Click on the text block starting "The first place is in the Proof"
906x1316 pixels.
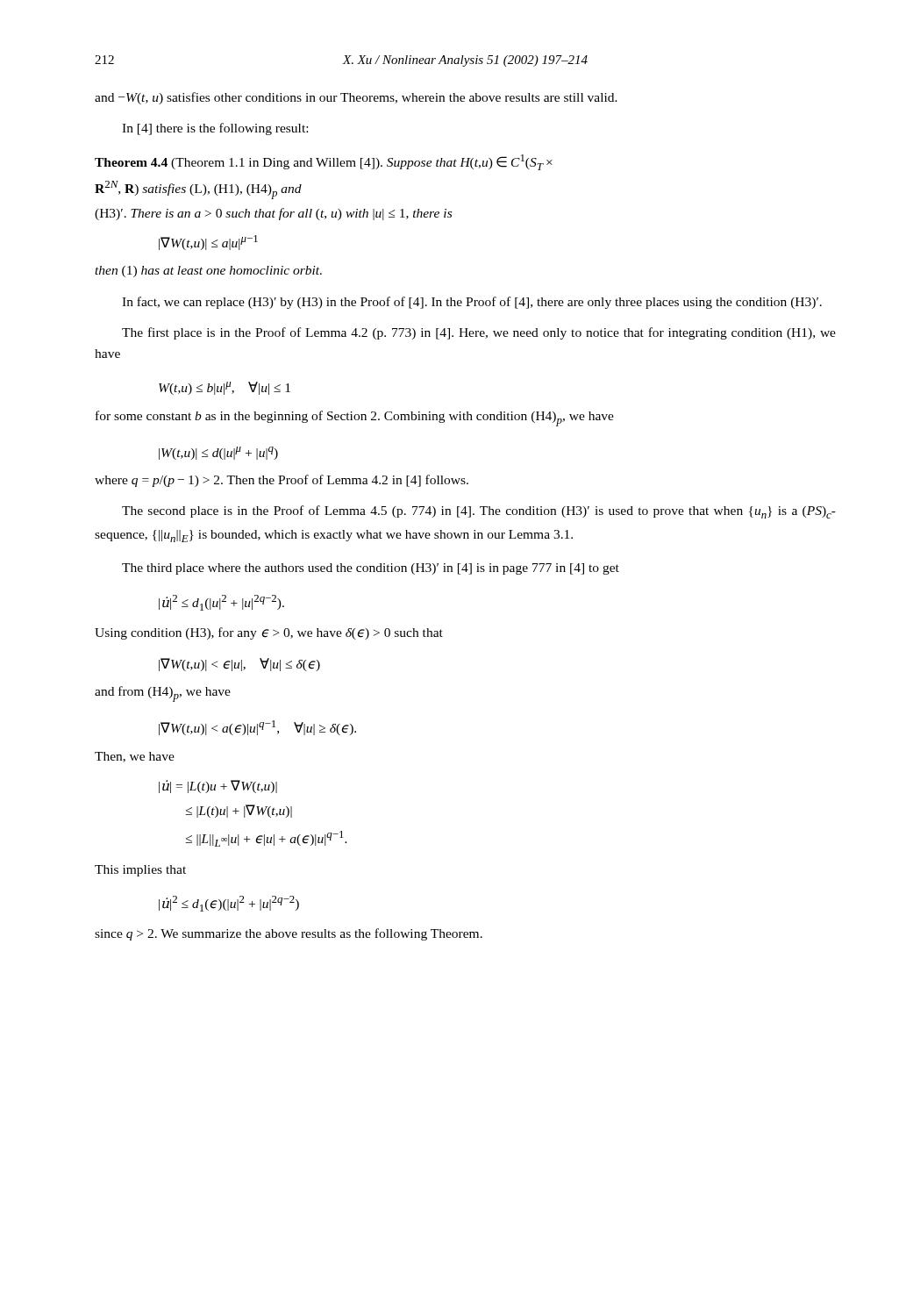point(465,343)
